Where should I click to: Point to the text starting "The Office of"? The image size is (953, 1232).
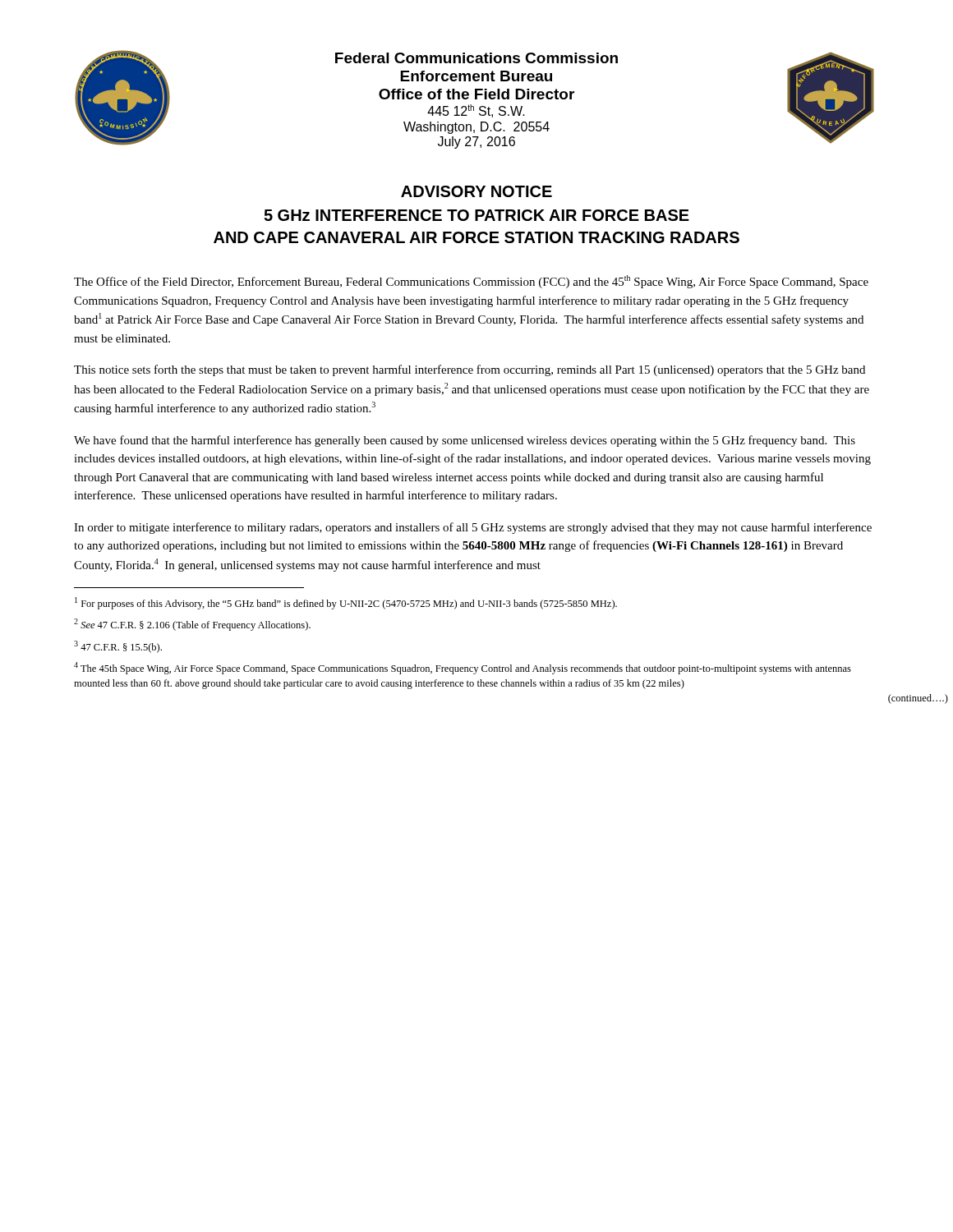471,309
